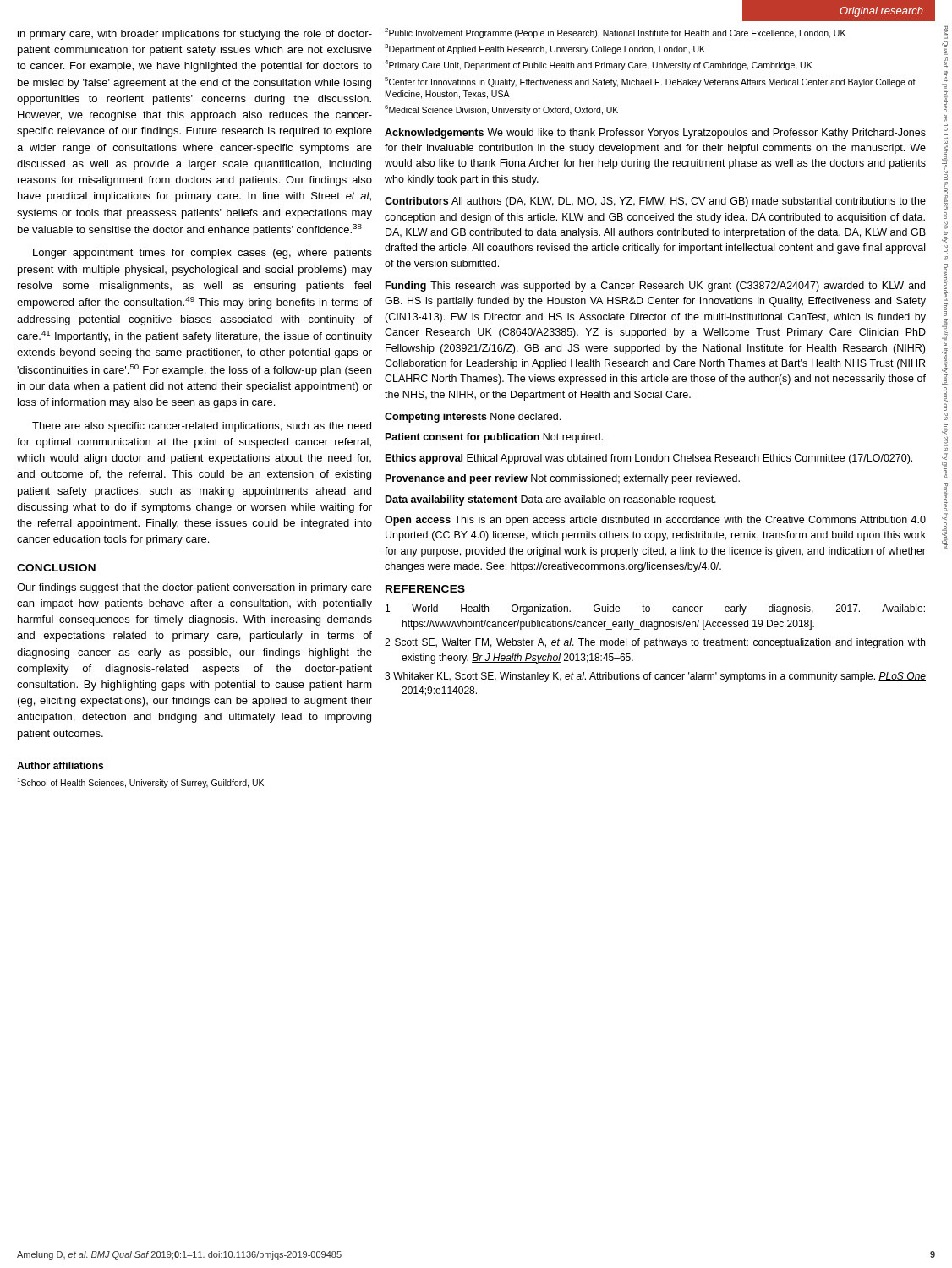This screenshot has width=952, height=1268.
Task: Select the passage starting "2Public Involvement Programme (People in Research), National Institute"
Action: (x=615, y=32)
